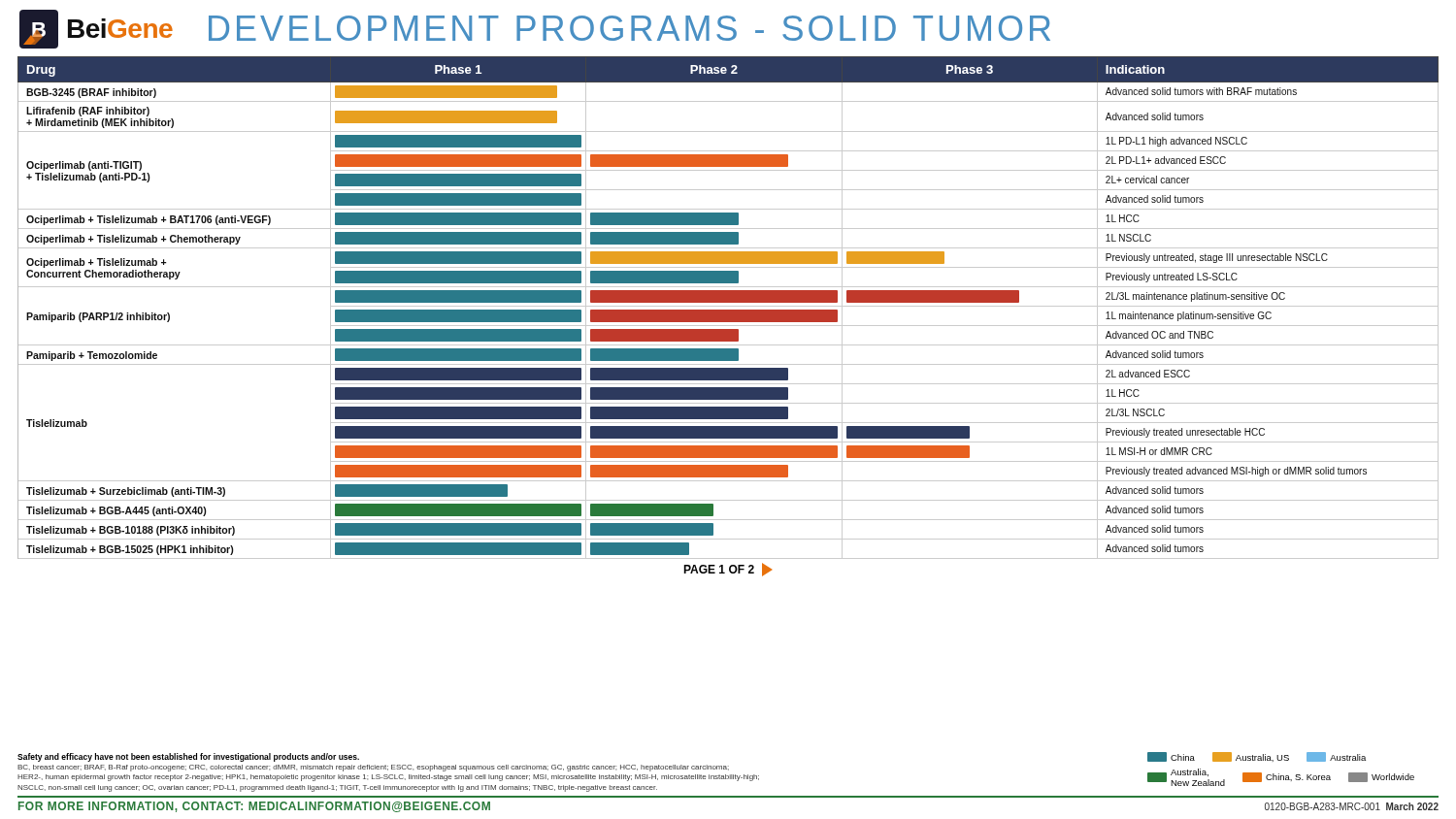Select the title containing "DEVELOPMENT PROGRAMS - SOLID TUMOR"
1456x819 pixels.
click(630, 29)
